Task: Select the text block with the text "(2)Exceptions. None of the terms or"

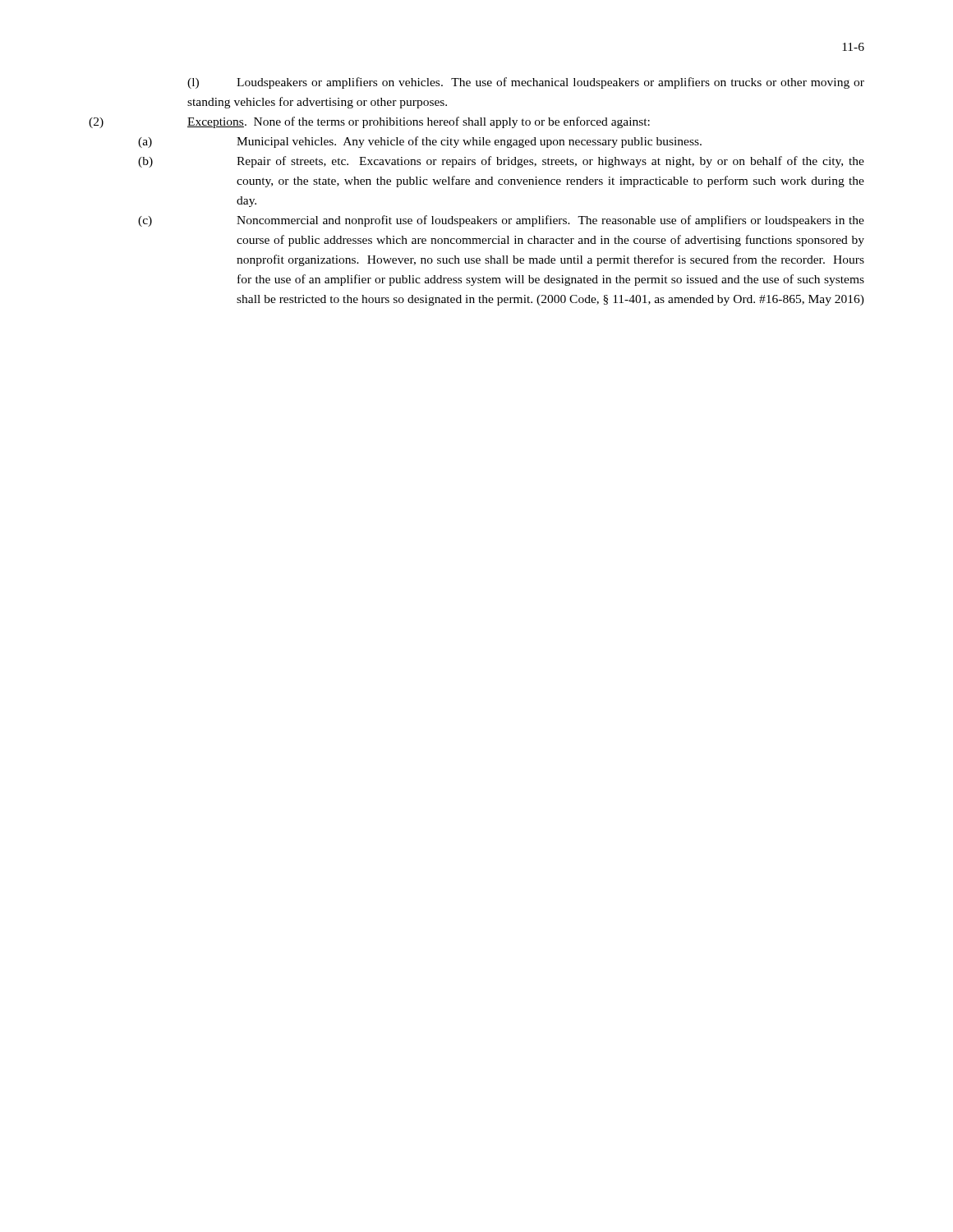Action: click(394, 122)
